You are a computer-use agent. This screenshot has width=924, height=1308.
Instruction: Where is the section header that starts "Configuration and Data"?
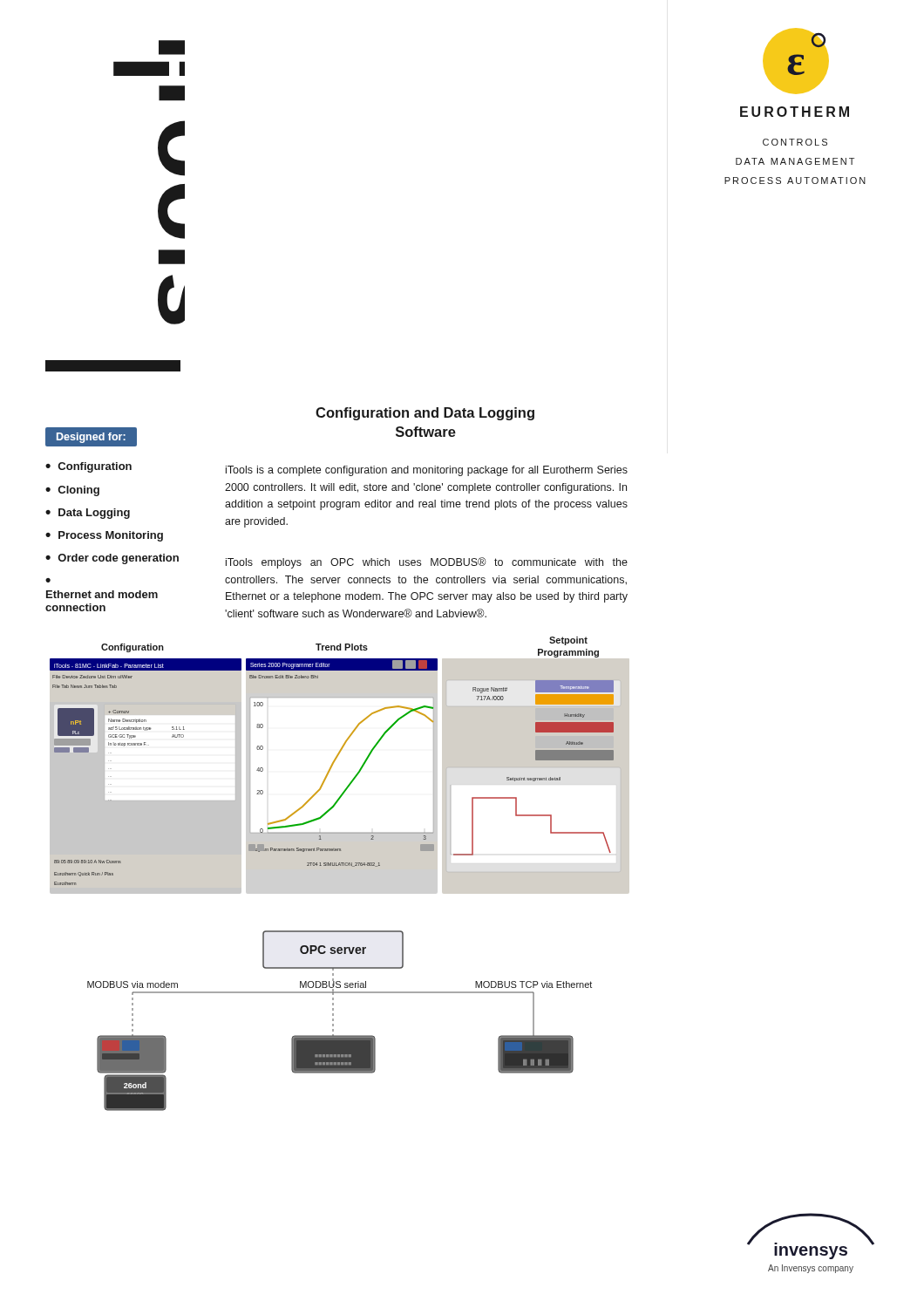tap(425, 422)
